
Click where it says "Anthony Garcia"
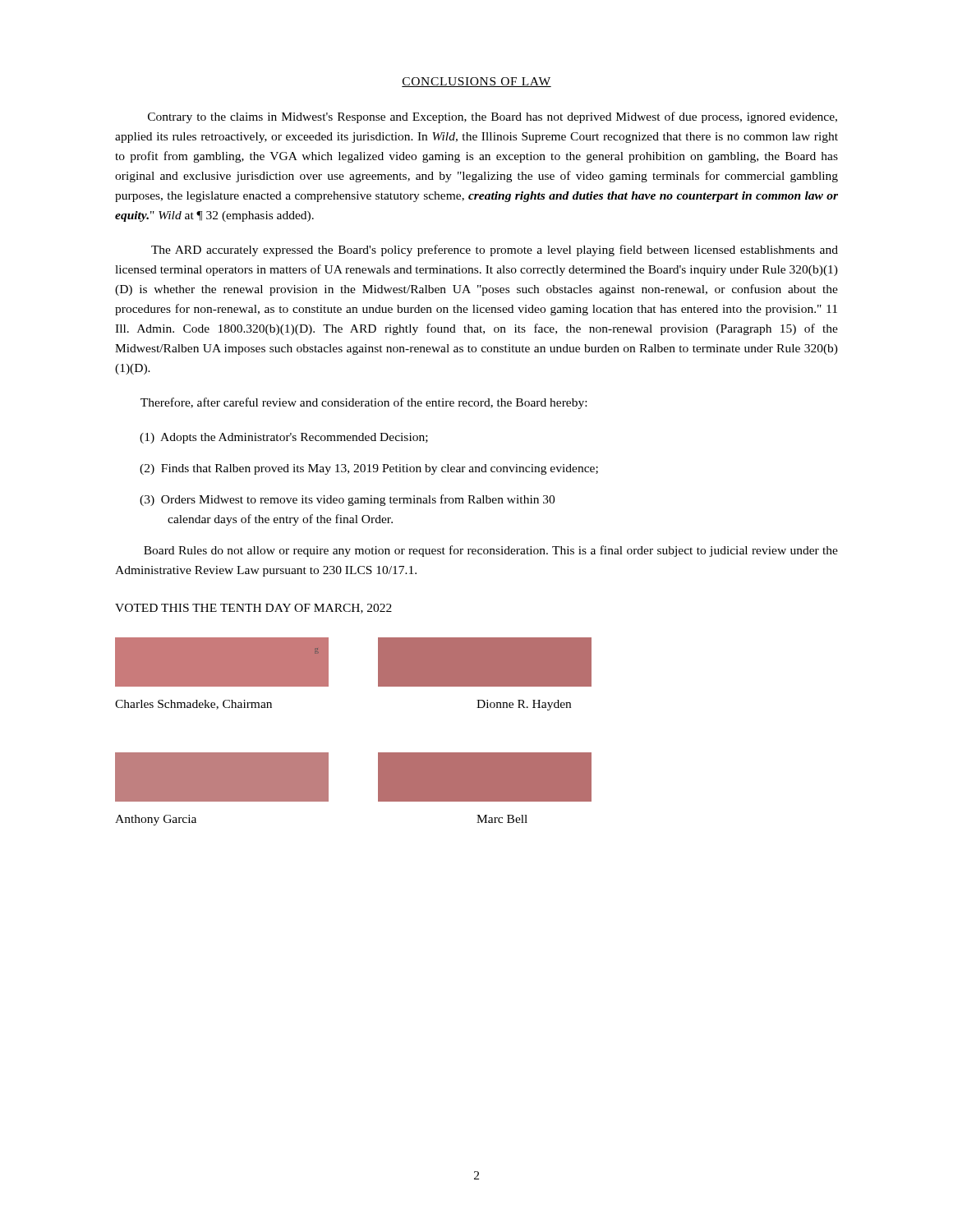pos(156,819)
